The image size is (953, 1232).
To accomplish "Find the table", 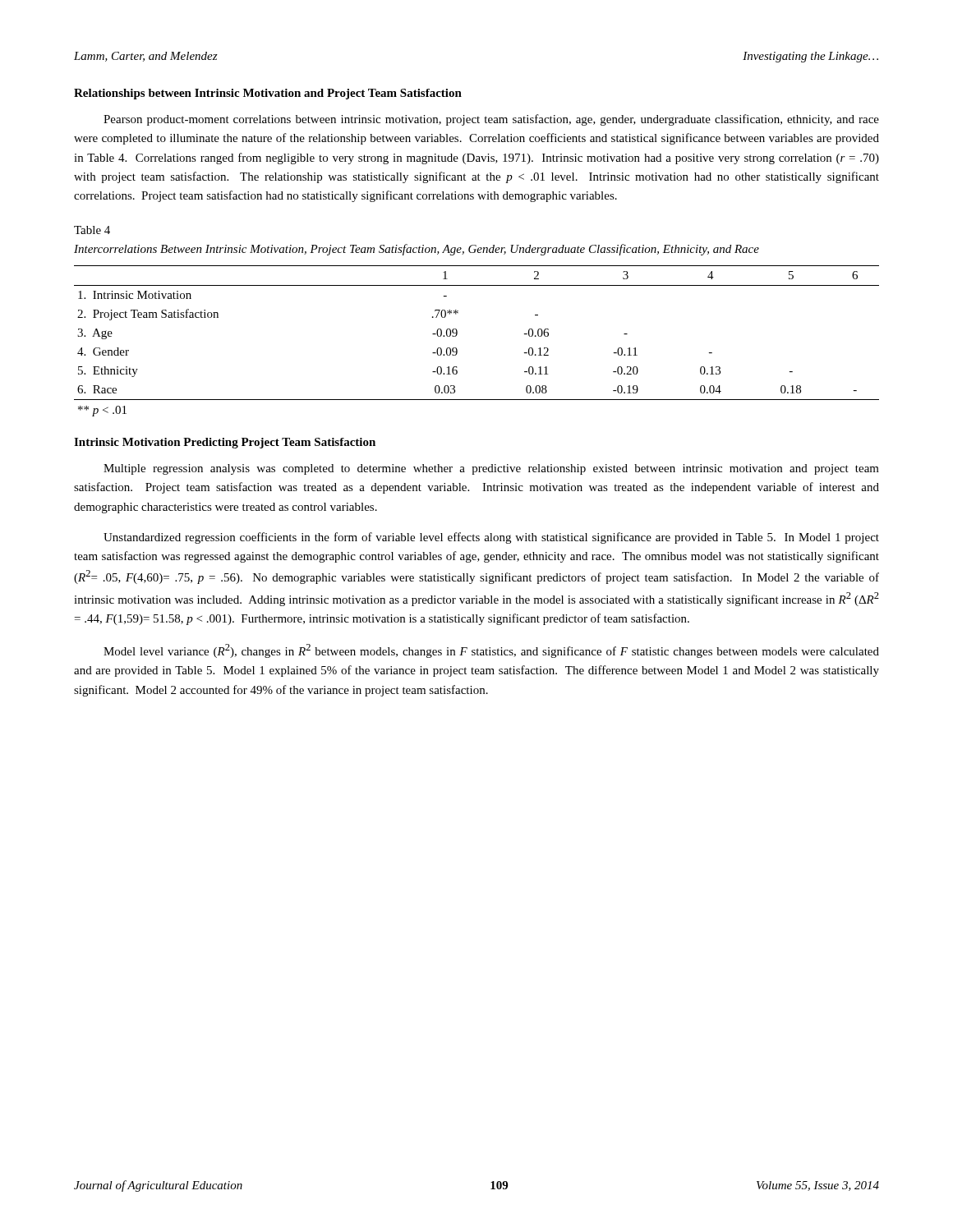I will [476, 333].
